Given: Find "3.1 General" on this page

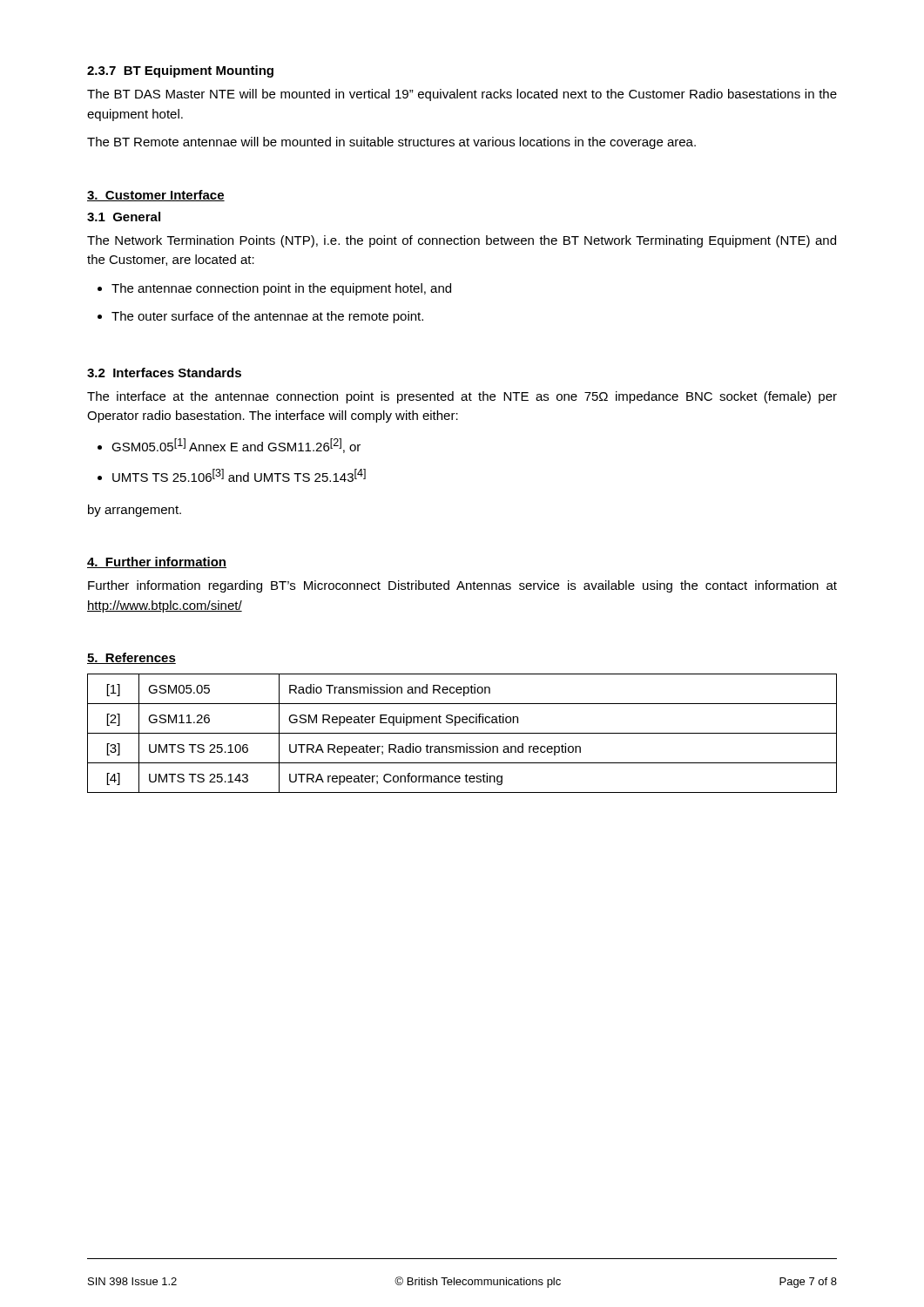Looking at the screenshot, I should pos(124,216).
